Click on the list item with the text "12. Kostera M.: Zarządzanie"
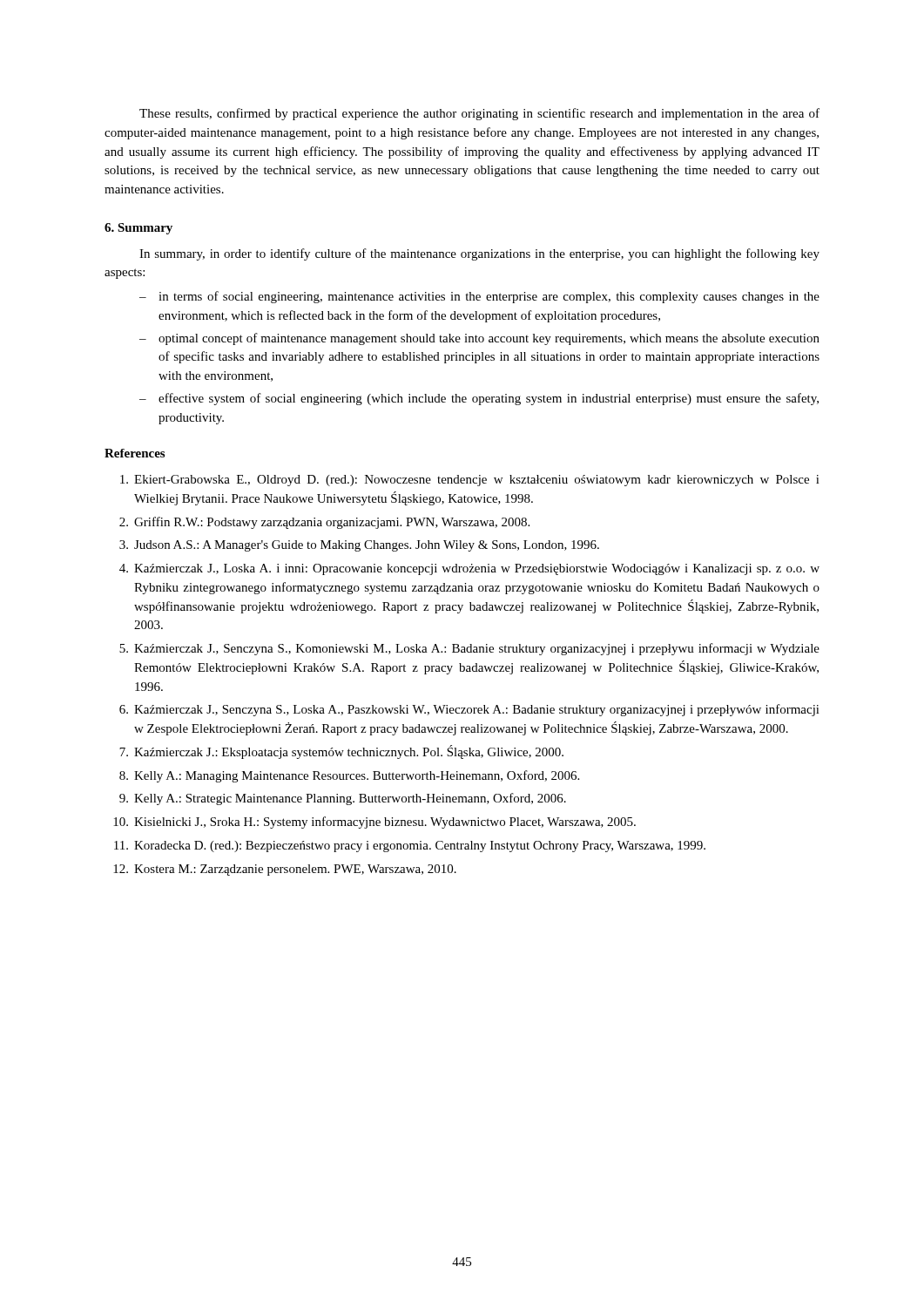This screenshot has height=1307, width=924. [x=462, y=869]
